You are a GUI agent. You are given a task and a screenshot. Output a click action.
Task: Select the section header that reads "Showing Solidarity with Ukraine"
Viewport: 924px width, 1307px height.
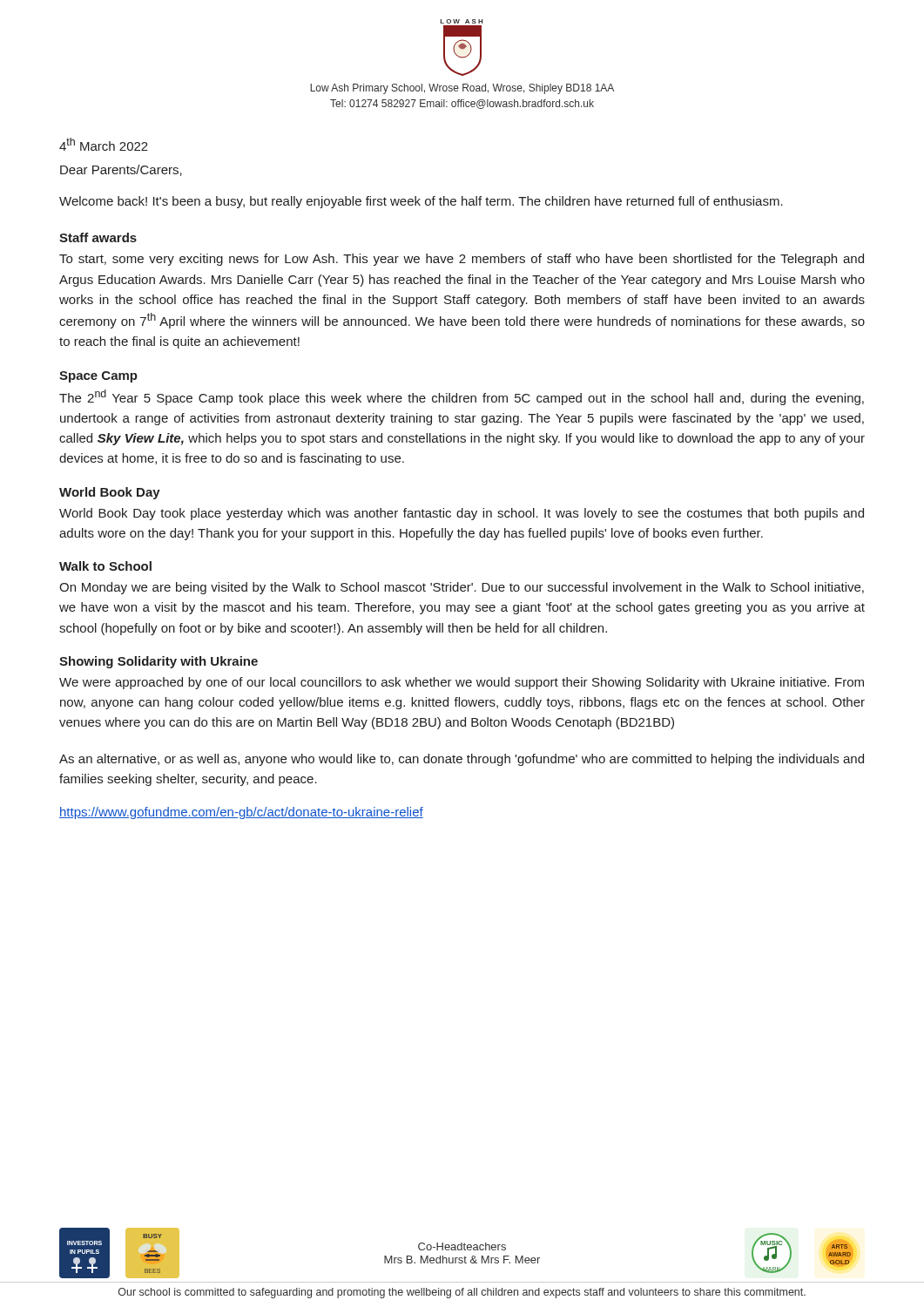(159, 661)
